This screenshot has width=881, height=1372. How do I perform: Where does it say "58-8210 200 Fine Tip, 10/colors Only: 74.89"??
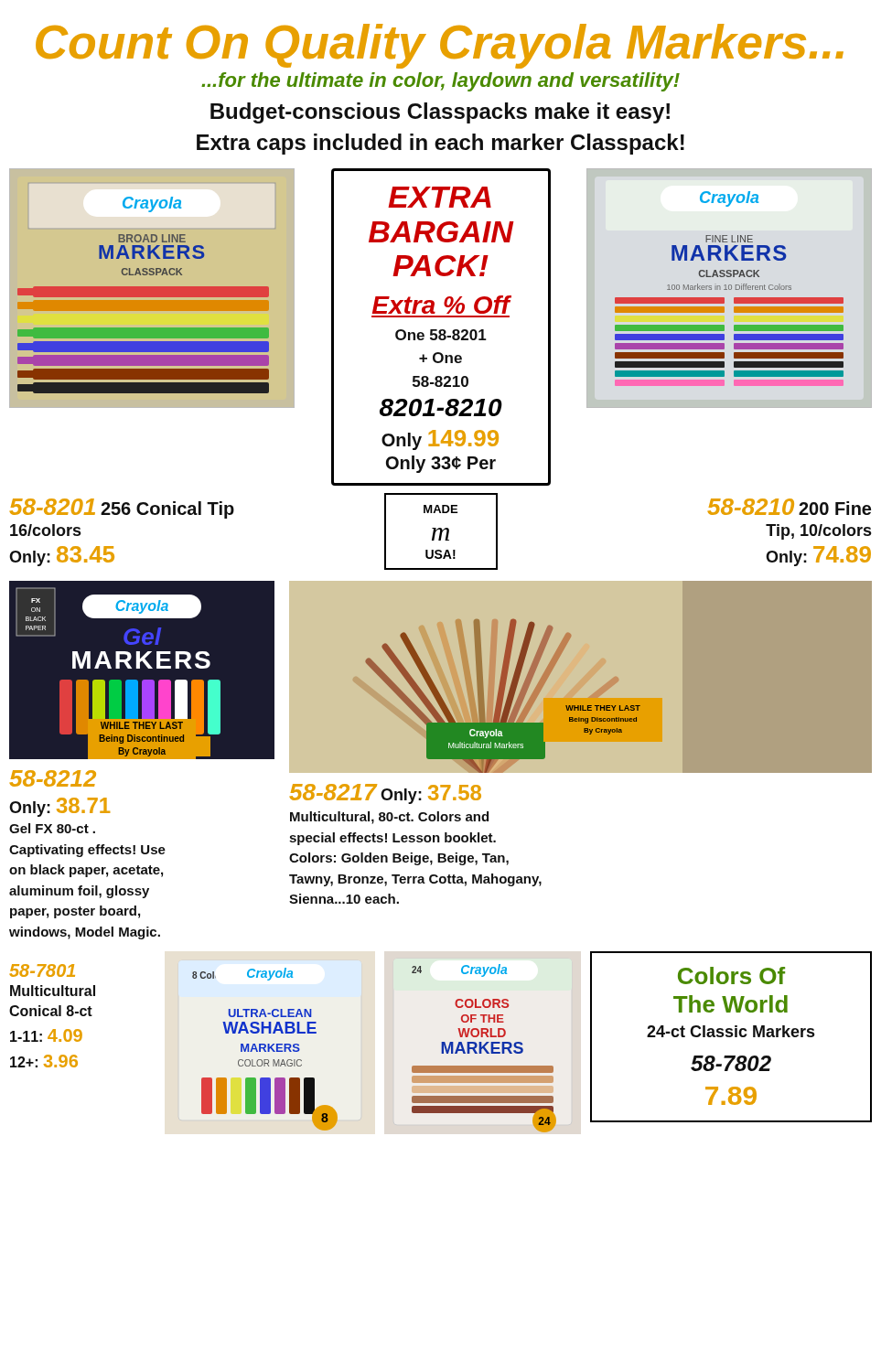[x=790, y=531]
